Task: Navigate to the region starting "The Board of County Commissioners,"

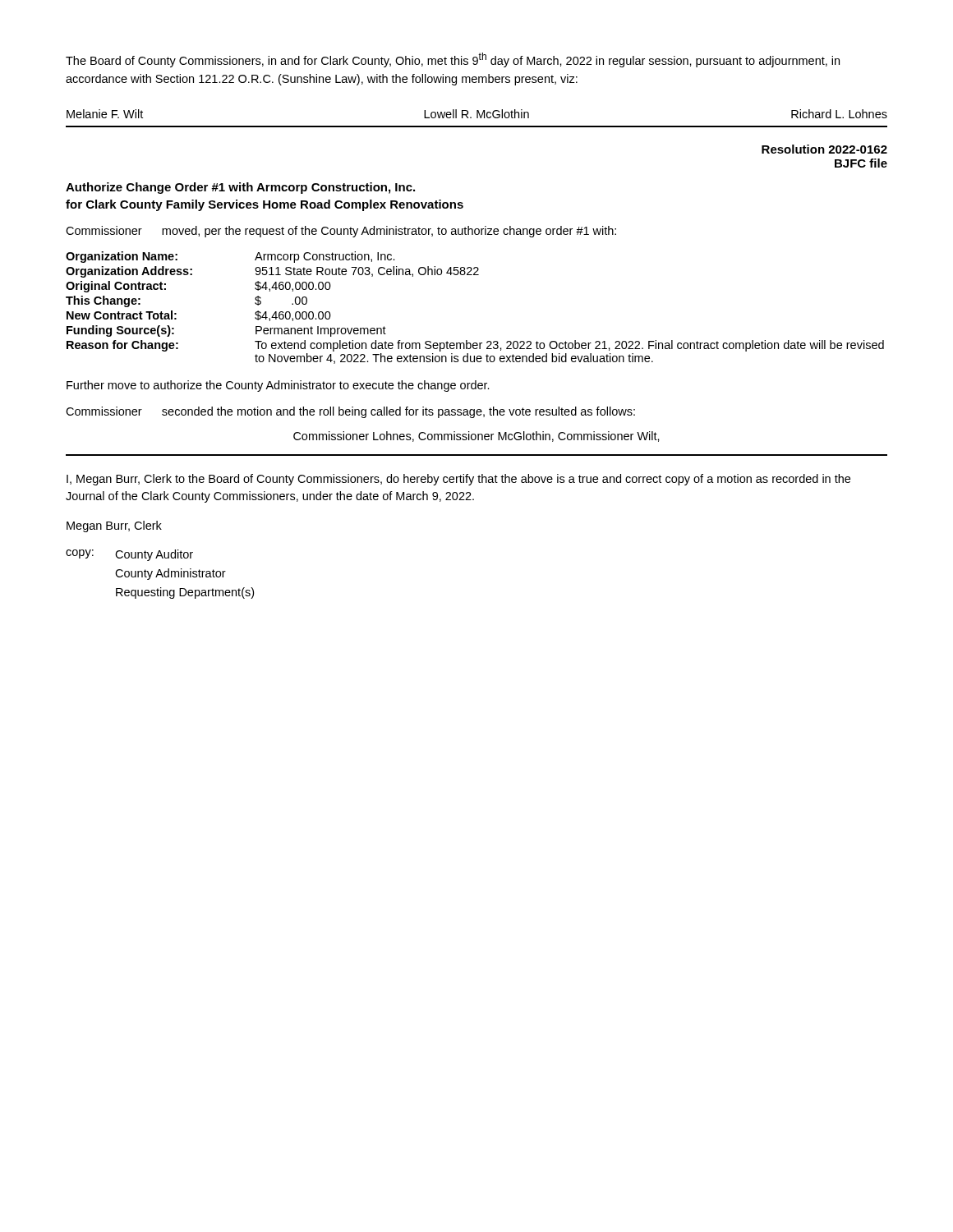Action: point(453,68)
